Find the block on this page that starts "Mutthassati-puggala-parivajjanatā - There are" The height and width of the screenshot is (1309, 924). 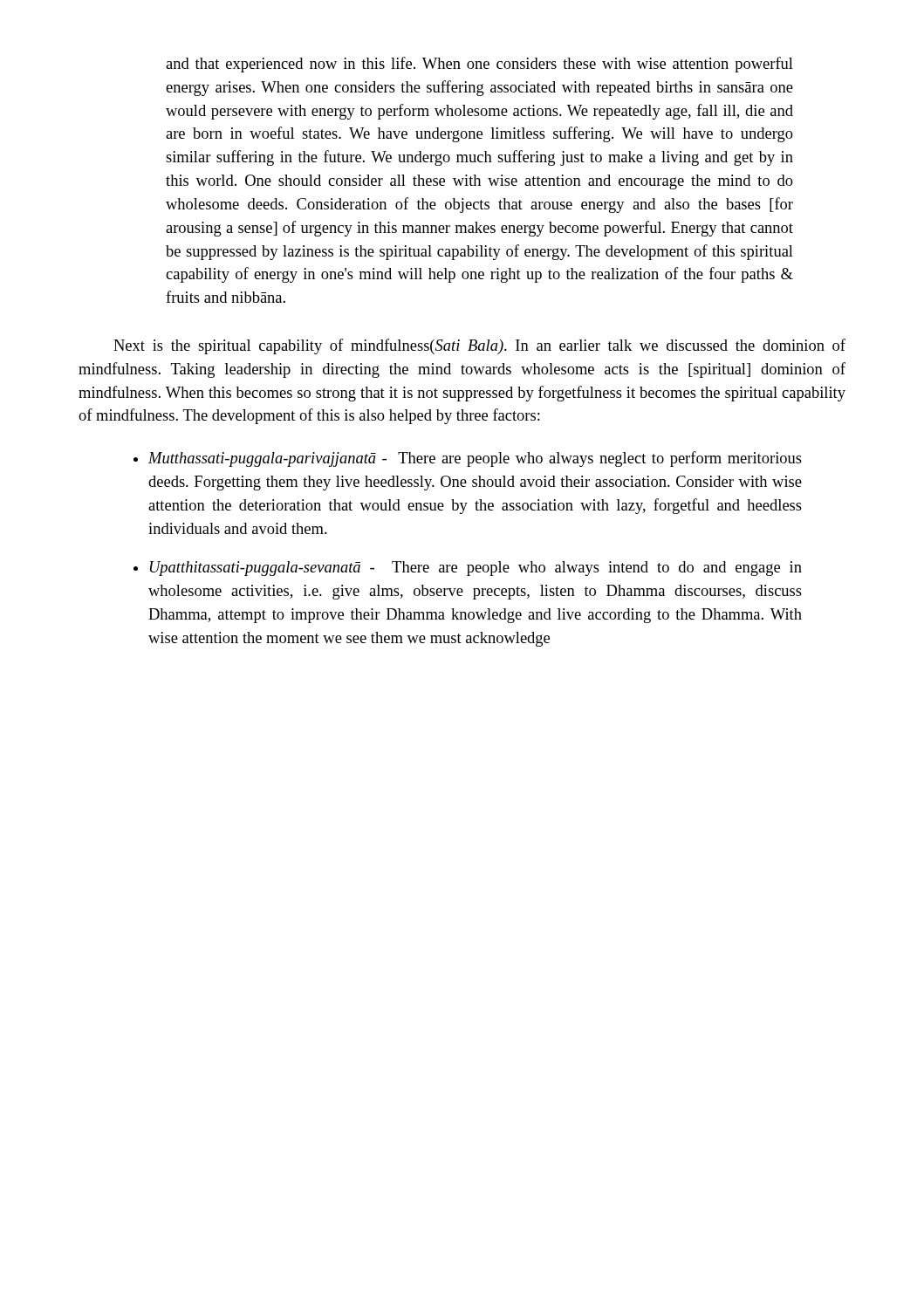pos(475,493)
